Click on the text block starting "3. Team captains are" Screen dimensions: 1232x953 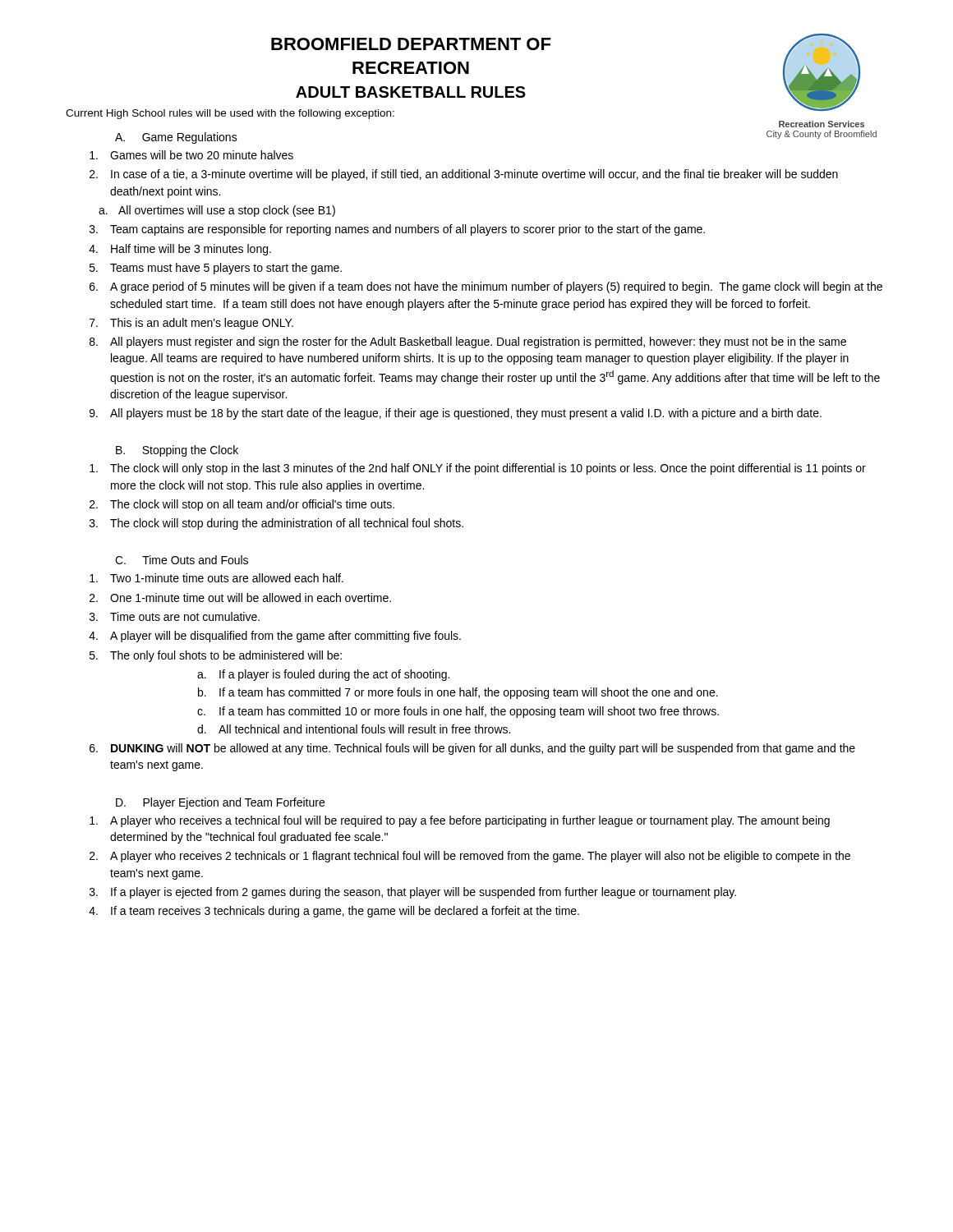[476, 230]
